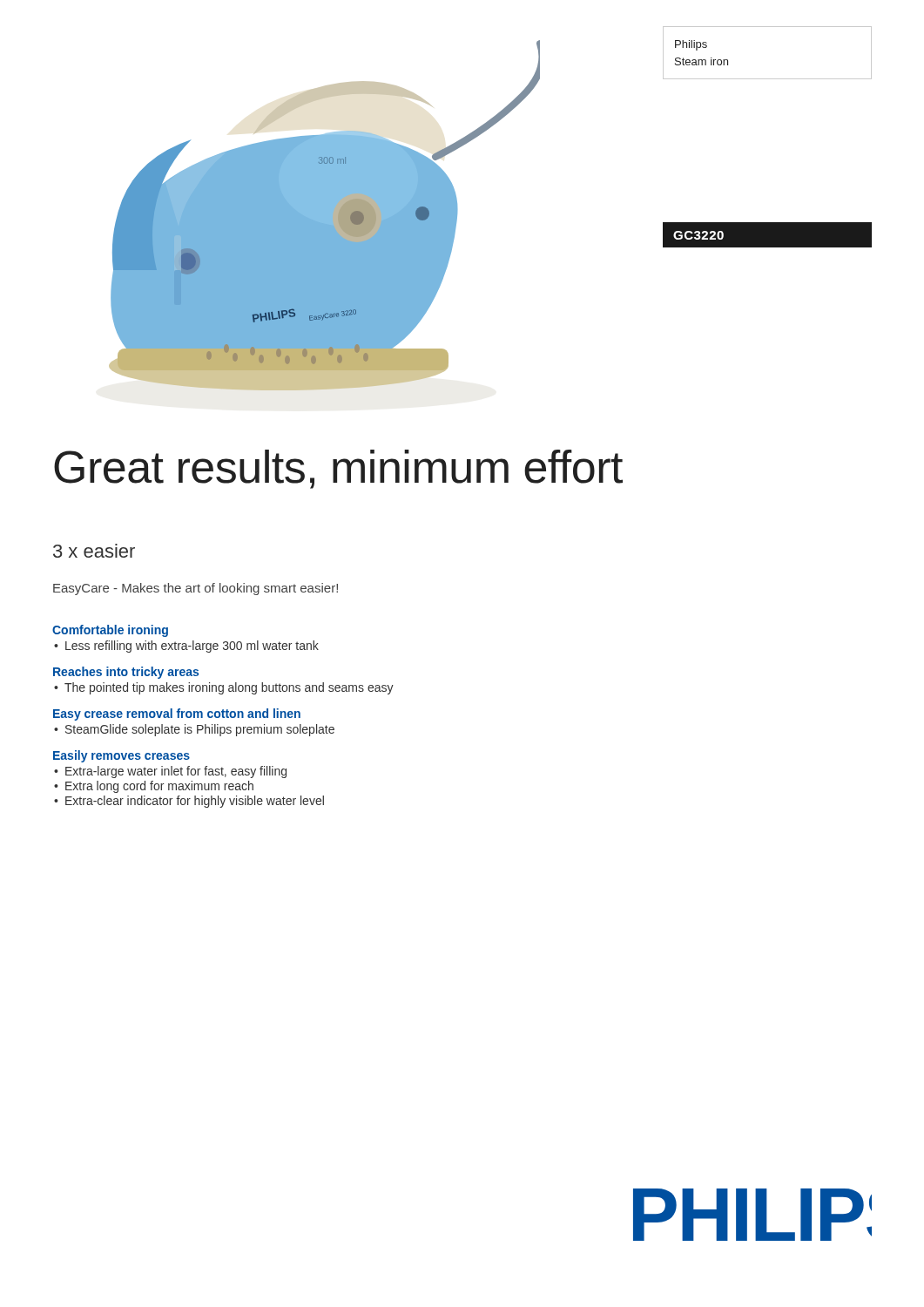Screen dimensions: 1307x924
Task: Find the passage starting "Extra-large water inlet for fast,"
Action: pyautogui.click(x=176, y=771)
